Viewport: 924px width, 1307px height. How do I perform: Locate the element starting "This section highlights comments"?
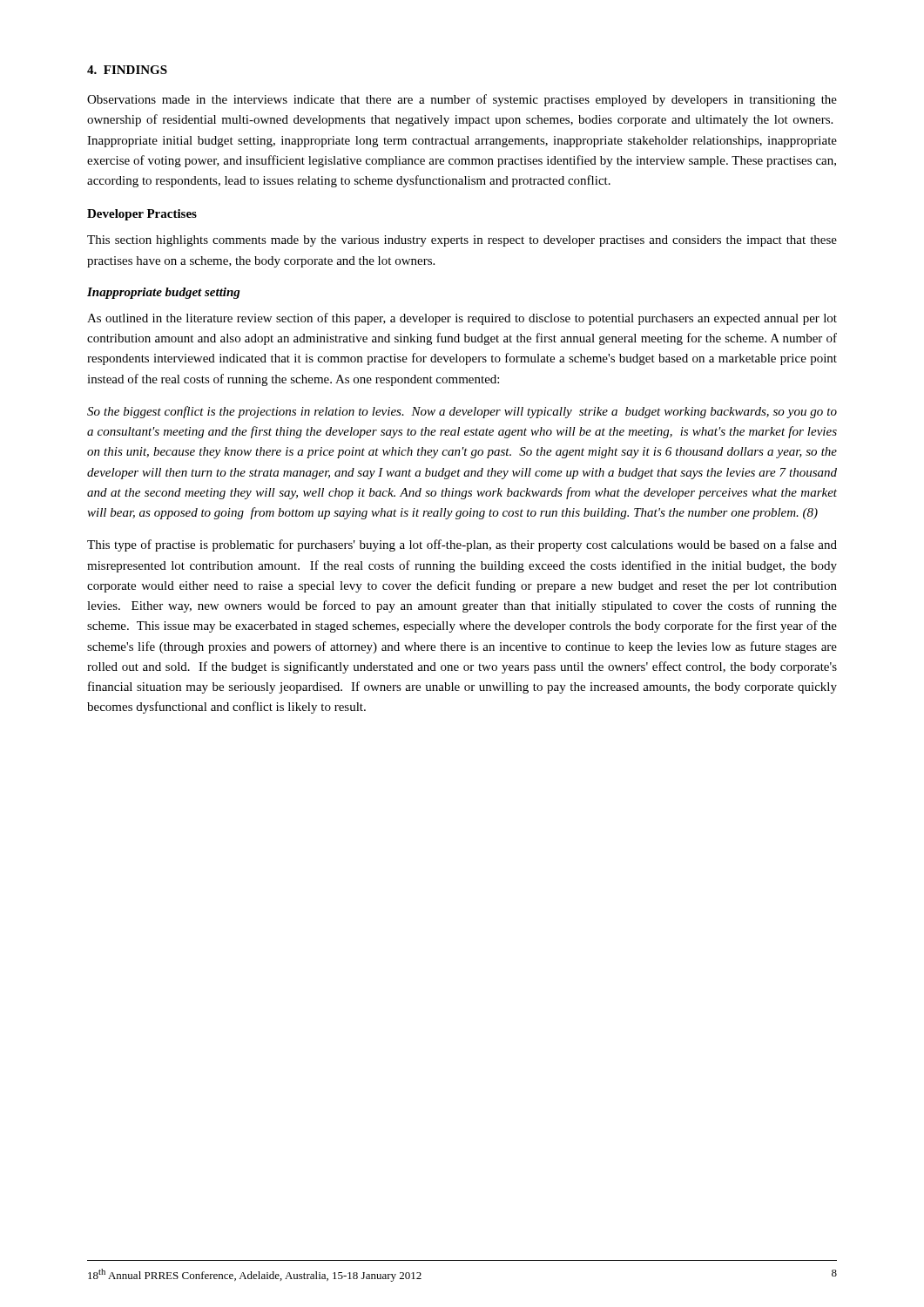[x=462, y=250]
